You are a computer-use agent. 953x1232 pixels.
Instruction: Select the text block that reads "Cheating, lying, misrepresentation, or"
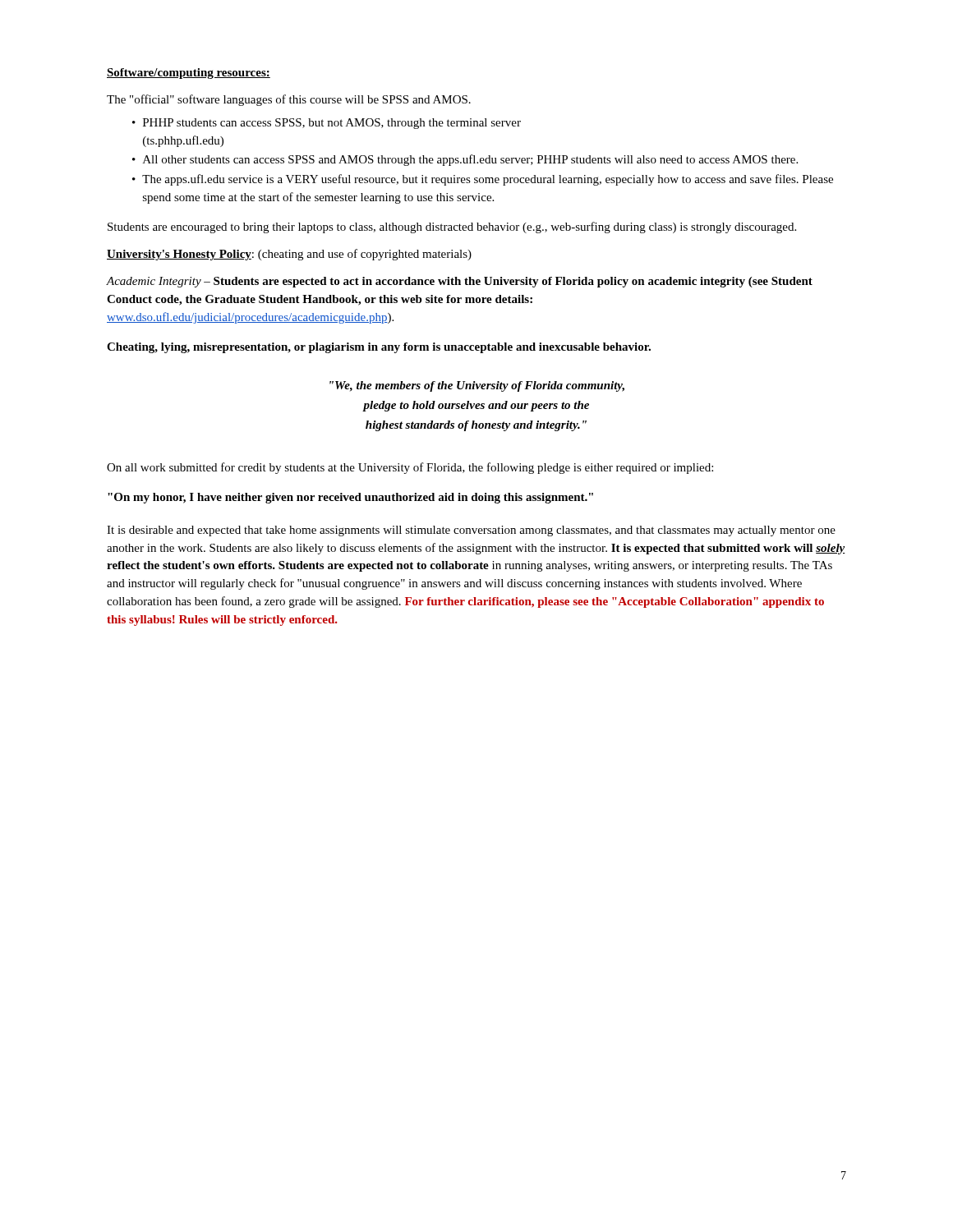tap(379, 346)
